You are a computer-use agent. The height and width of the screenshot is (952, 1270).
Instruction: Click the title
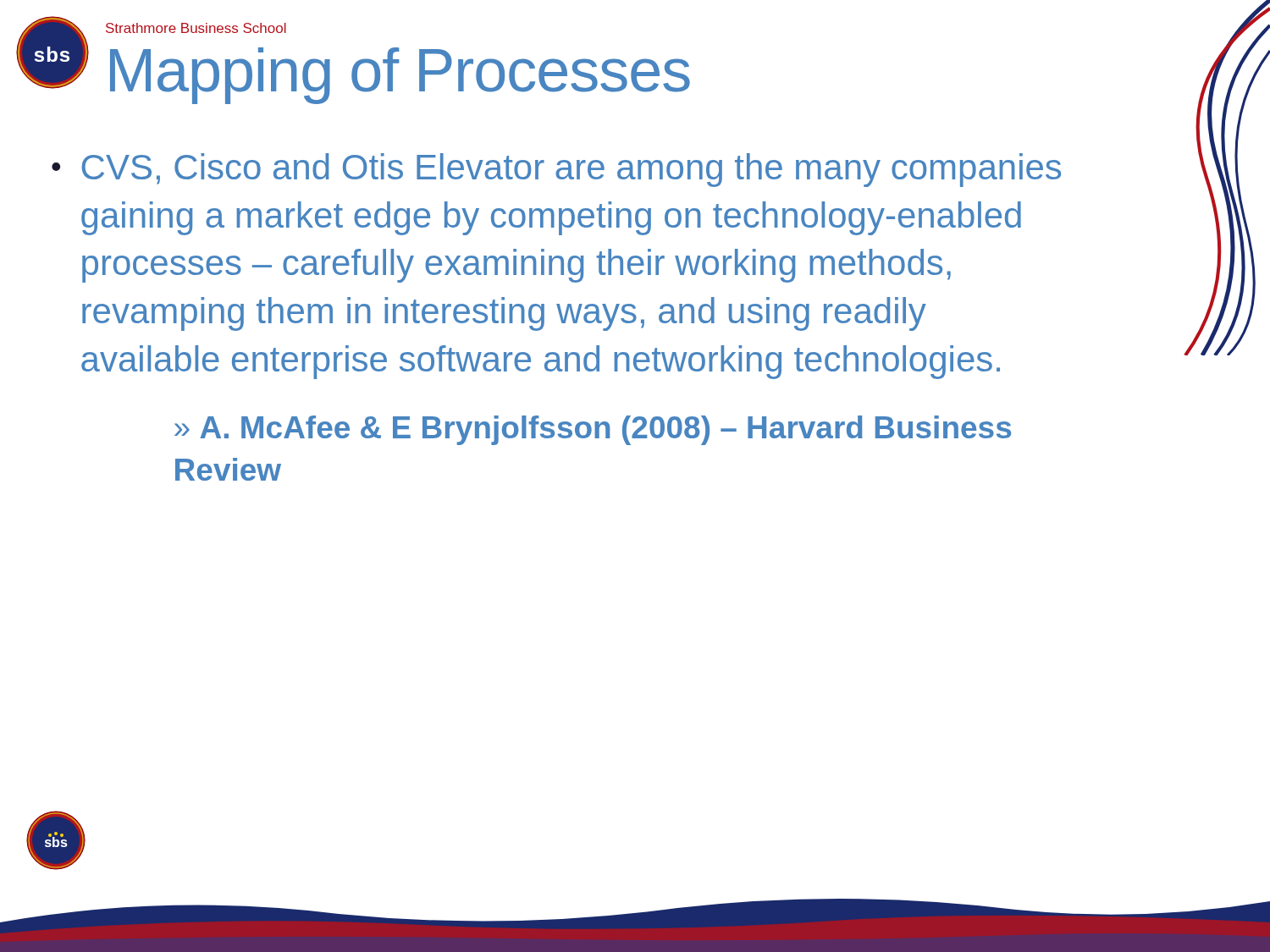(398, 71)
